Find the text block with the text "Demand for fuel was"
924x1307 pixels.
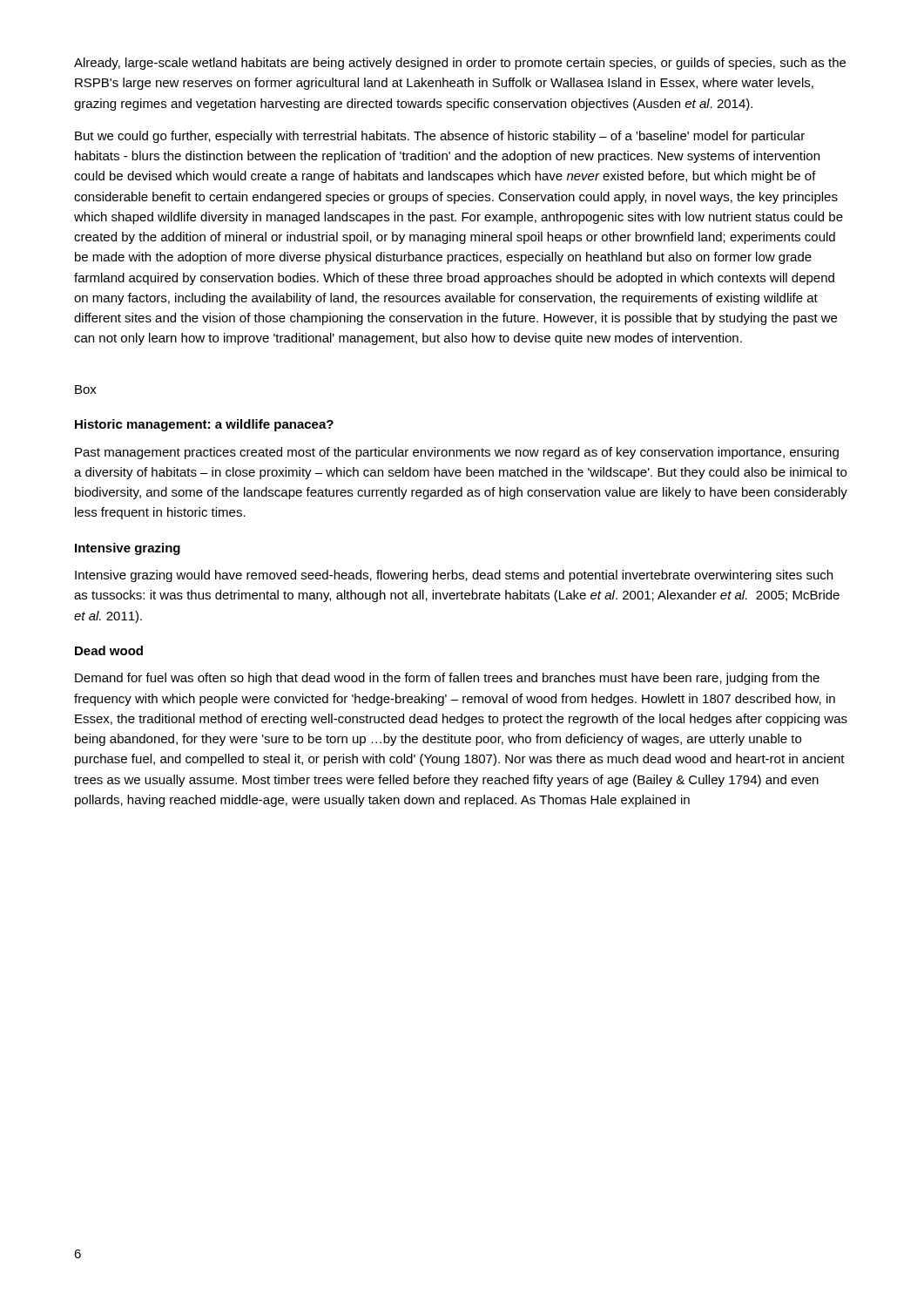coord(461,738)
